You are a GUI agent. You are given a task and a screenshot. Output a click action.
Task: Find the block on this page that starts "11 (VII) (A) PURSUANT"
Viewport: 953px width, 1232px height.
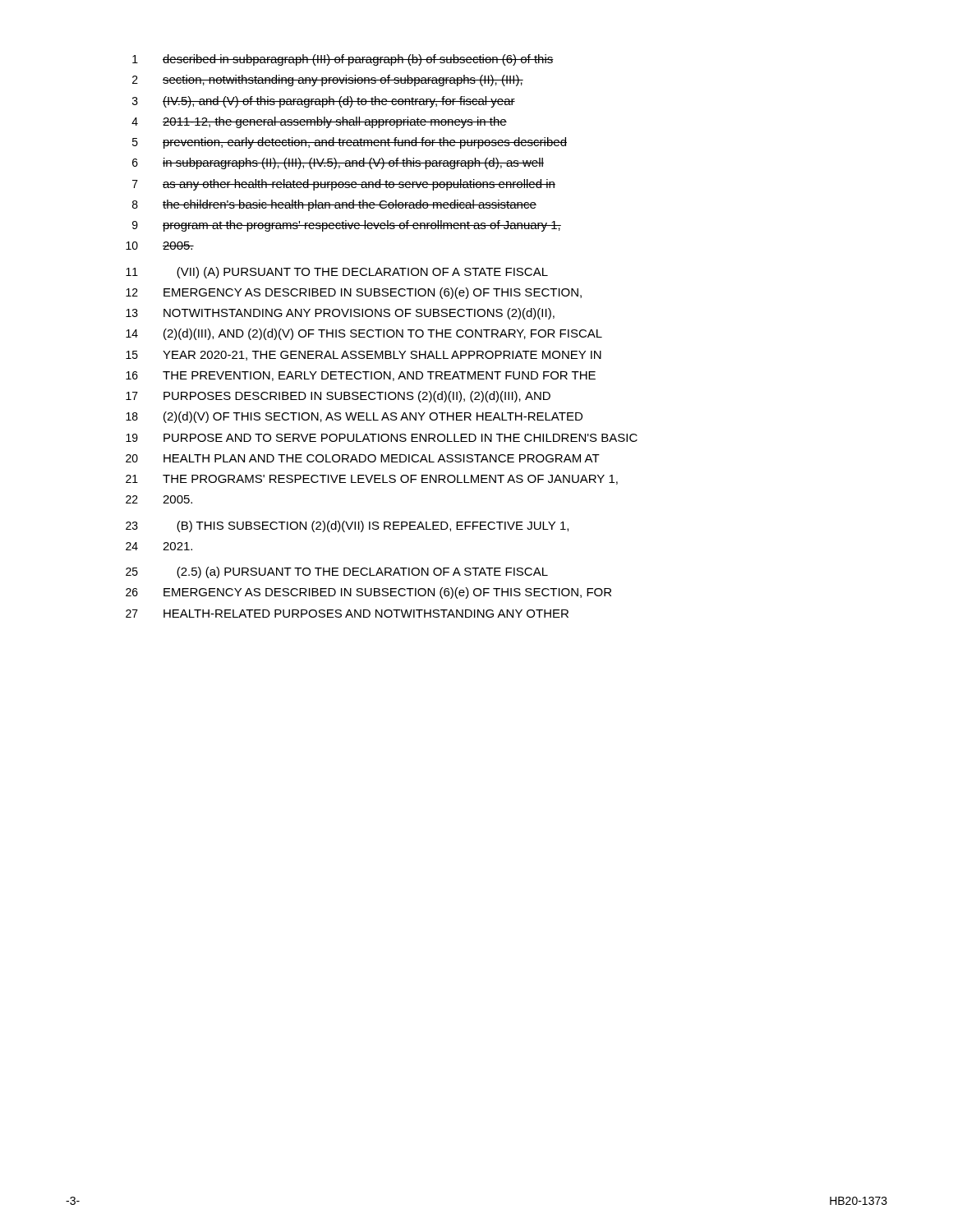[x=497, y=385]
